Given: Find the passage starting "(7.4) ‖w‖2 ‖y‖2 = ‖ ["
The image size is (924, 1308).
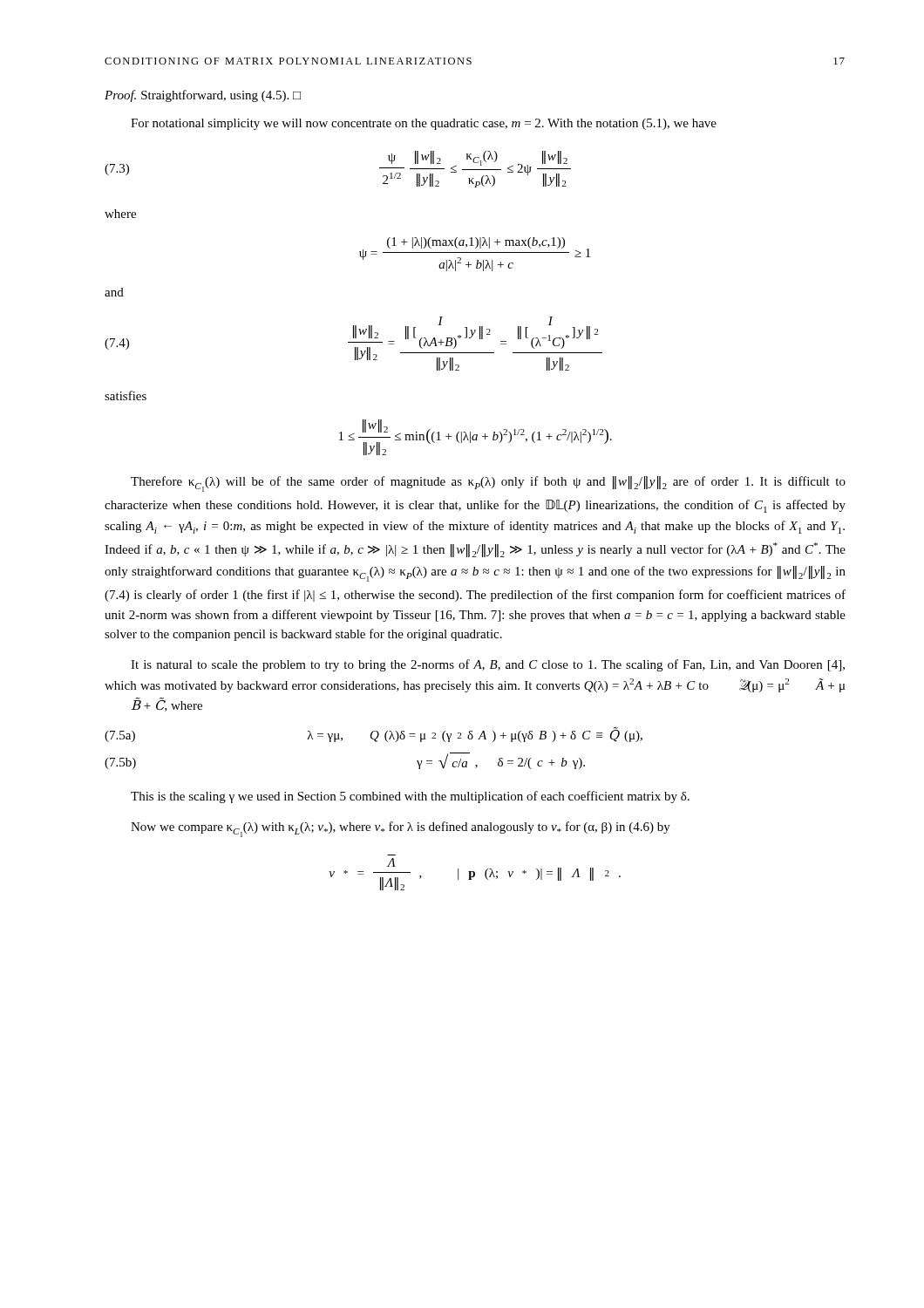Looking at the screenshot, I should (353, 343).
